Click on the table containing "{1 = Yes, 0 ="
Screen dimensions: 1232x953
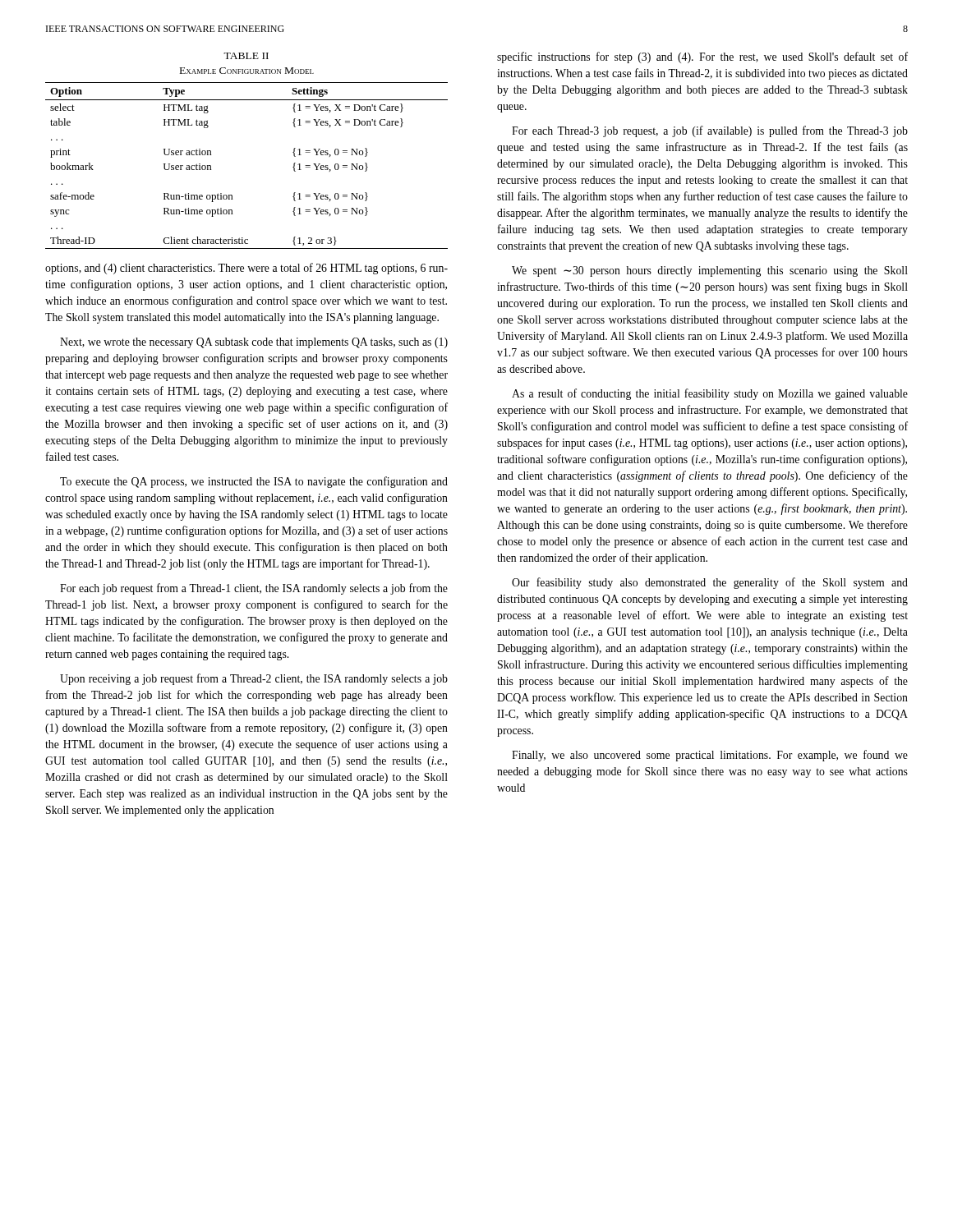tap(246, 166)
